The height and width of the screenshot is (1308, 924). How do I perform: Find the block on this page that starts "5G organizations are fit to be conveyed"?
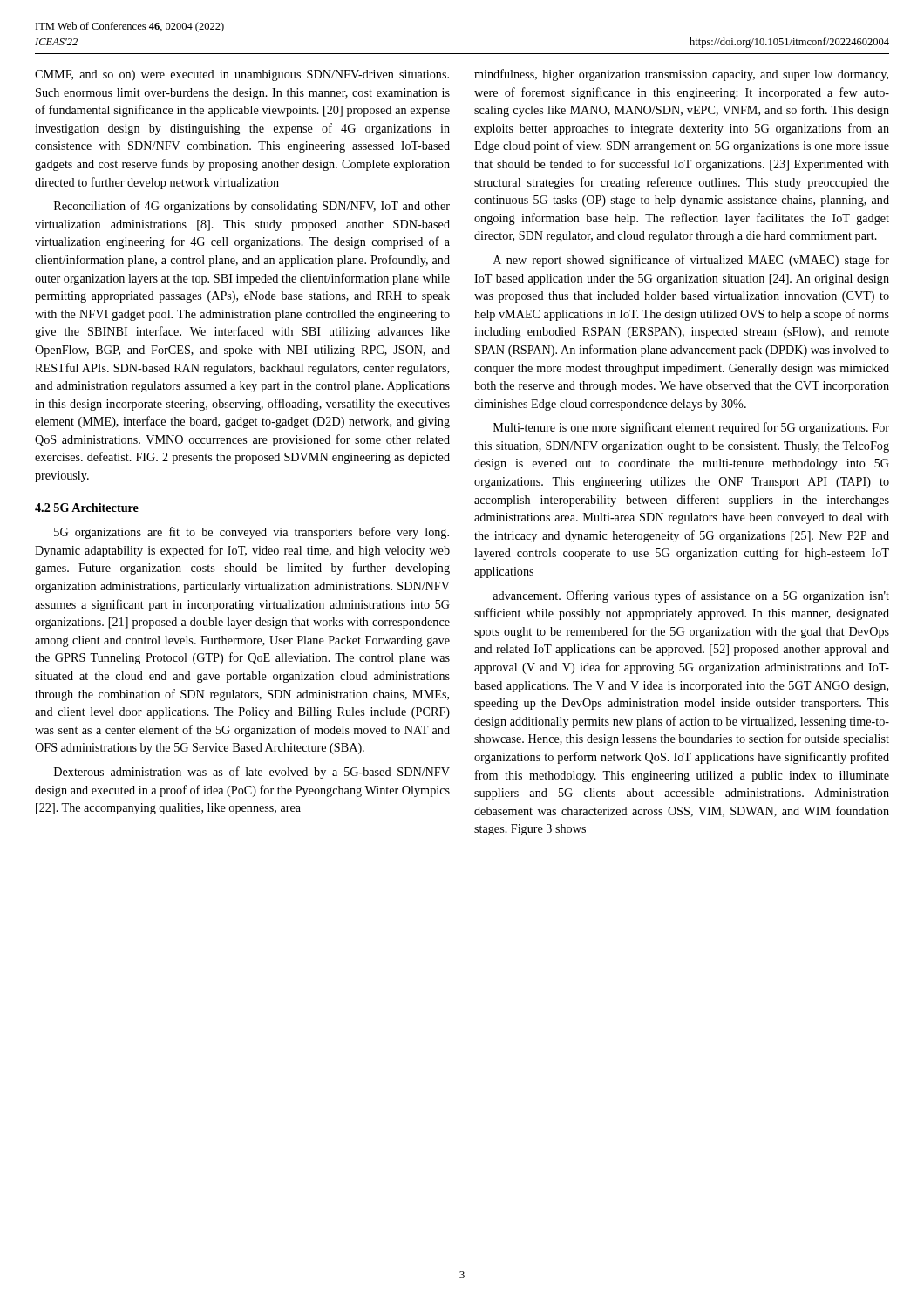242,640
